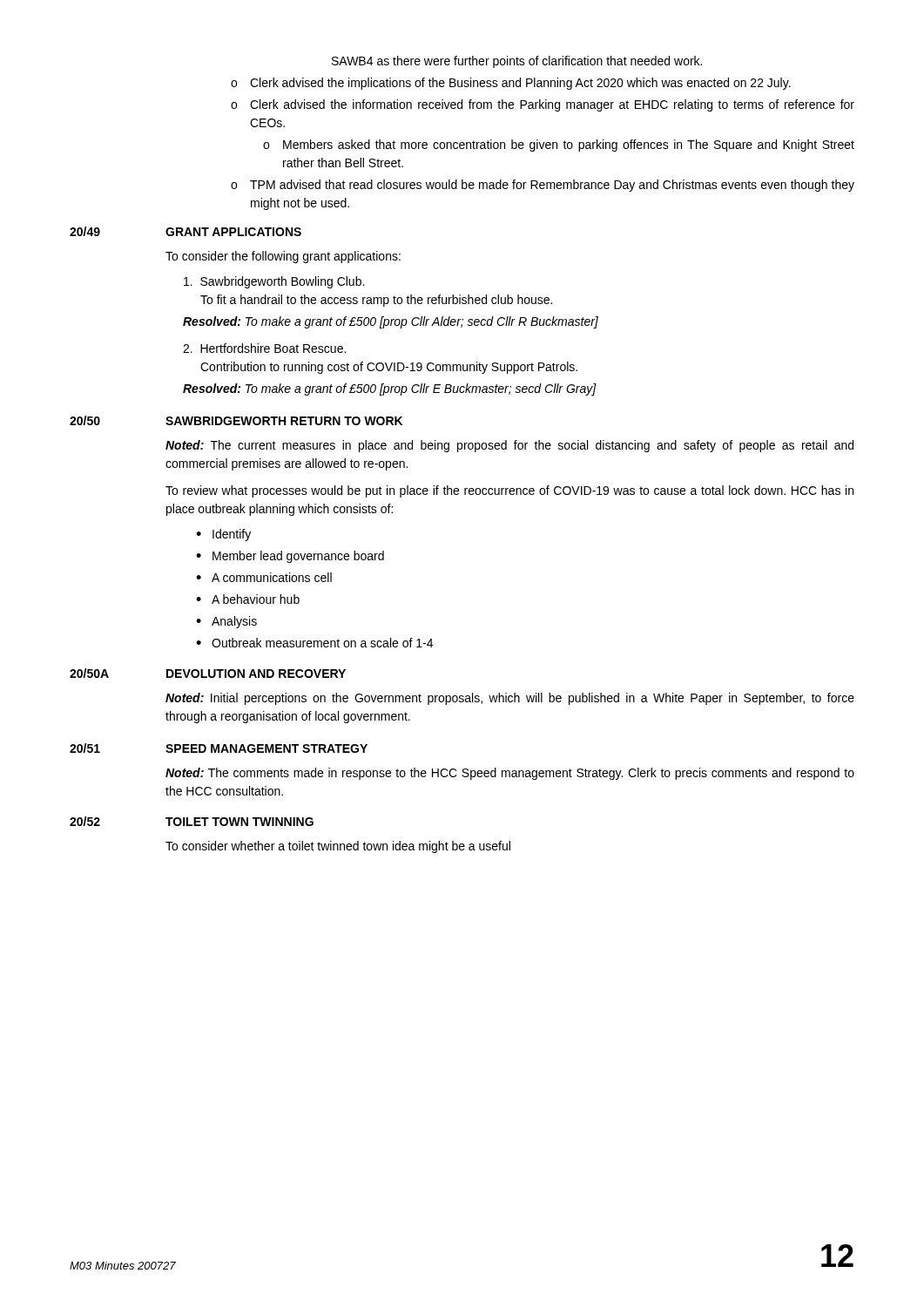
Task: Click on the list item with the text "o Clerk advised the implications of the"
Action: pyautogui.click(x=543, y=83)
